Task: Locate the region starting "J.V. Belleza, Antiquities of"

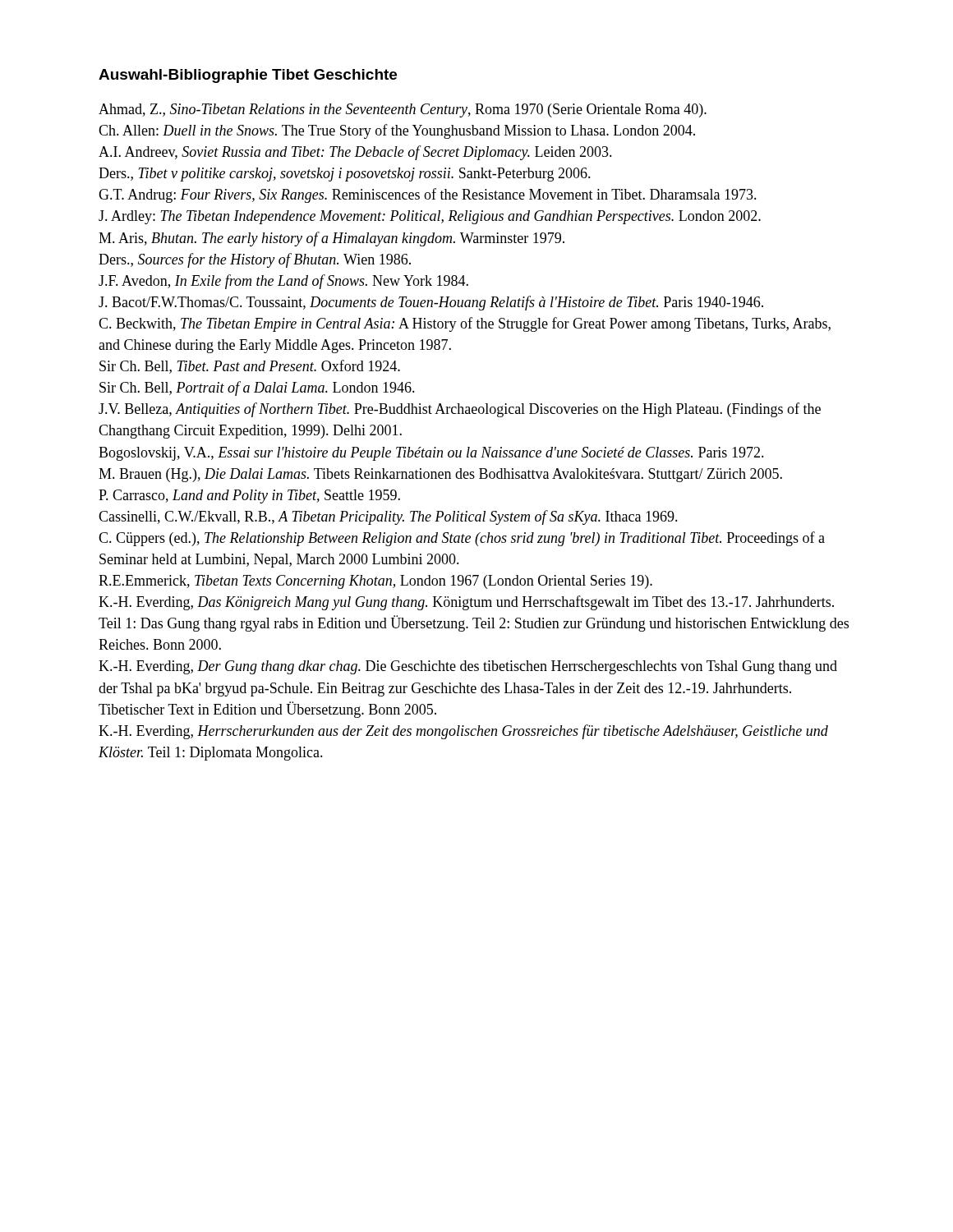Action: [x=460, y=410]
